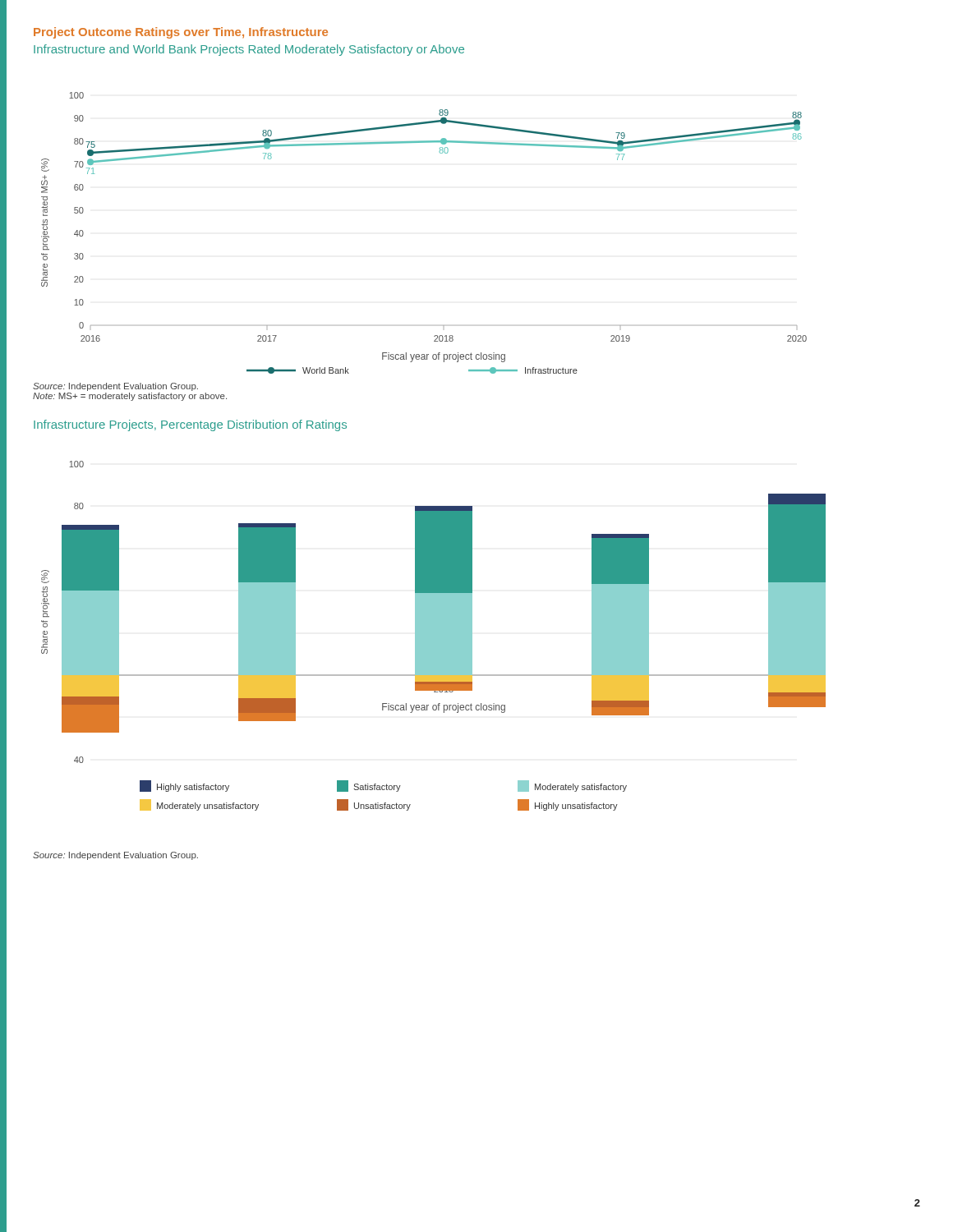Viewport: 953px width, 1232px height.
Task: Find the section header with the text "Infrastructure Projects, Percentage Distribution"
Action: (x=190, y=424)
